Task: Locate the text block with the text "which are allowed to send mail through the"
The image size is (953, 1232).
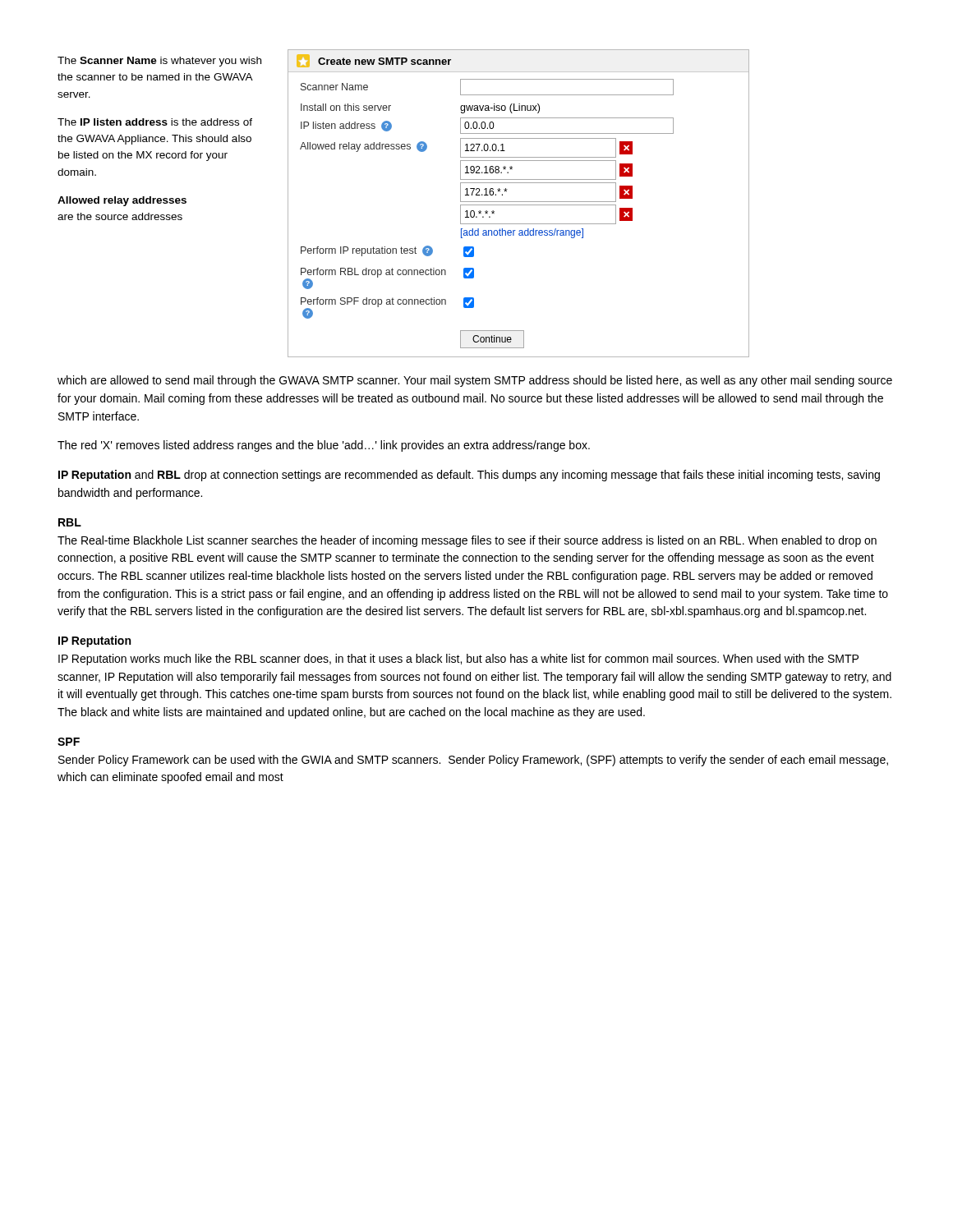Action: point(476,399)
